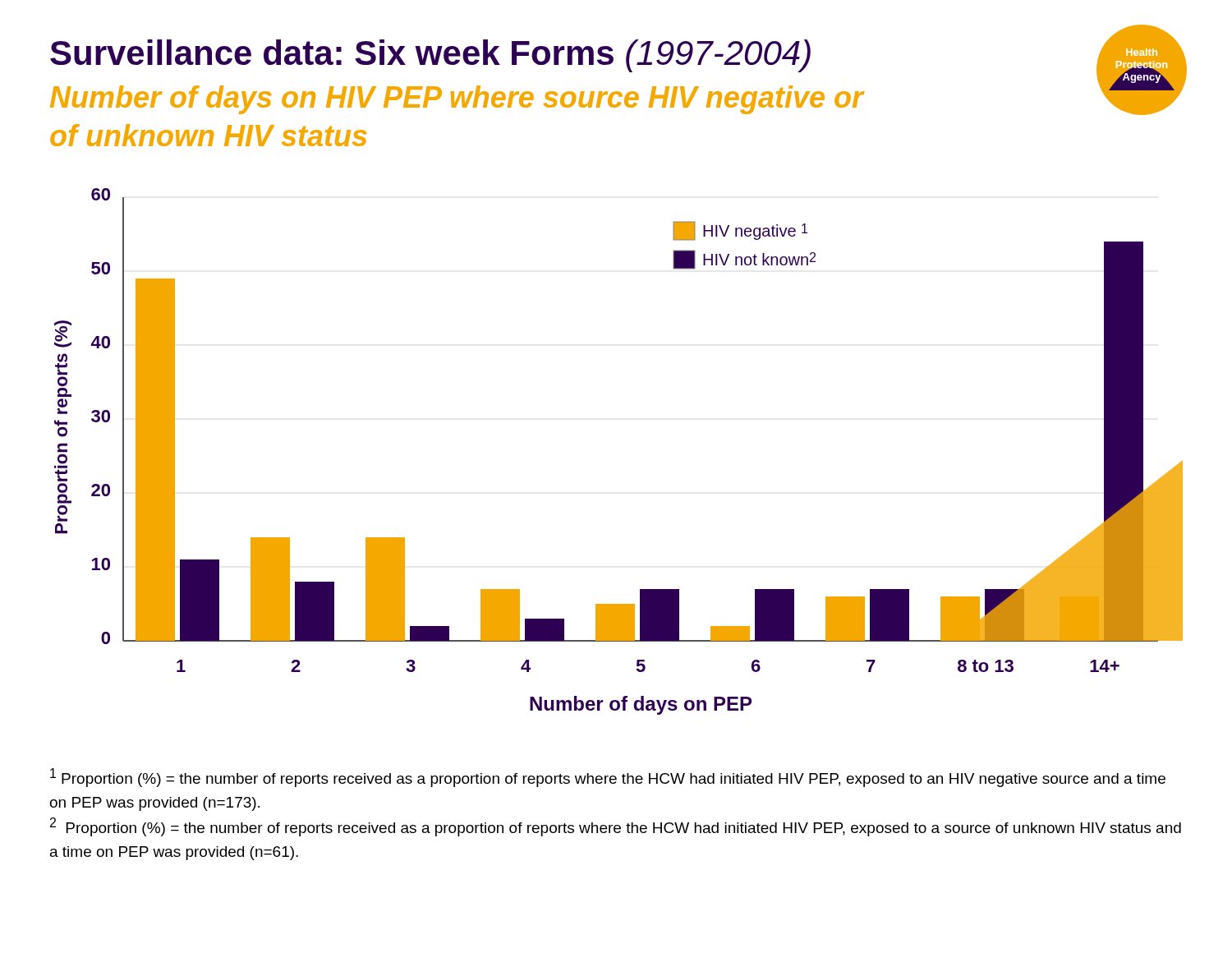This screenshot has width=1232, height=953.
Task: Locate the grouped bar chart
Action: click(x=616, y=460)
